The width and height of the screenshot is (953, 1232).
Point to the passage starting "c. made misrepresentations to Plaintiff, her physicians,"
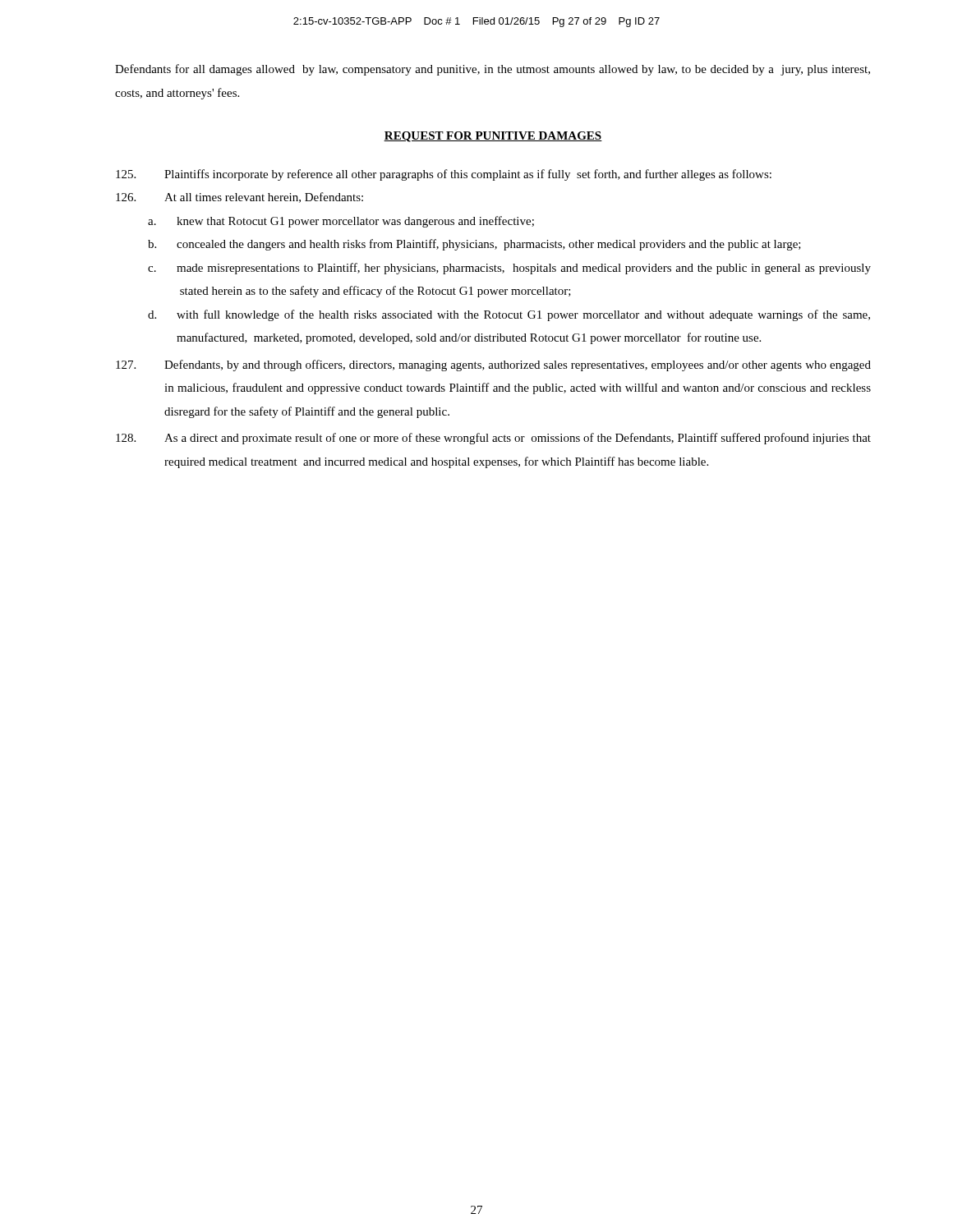pyautogui.click(x=509, y=279)
